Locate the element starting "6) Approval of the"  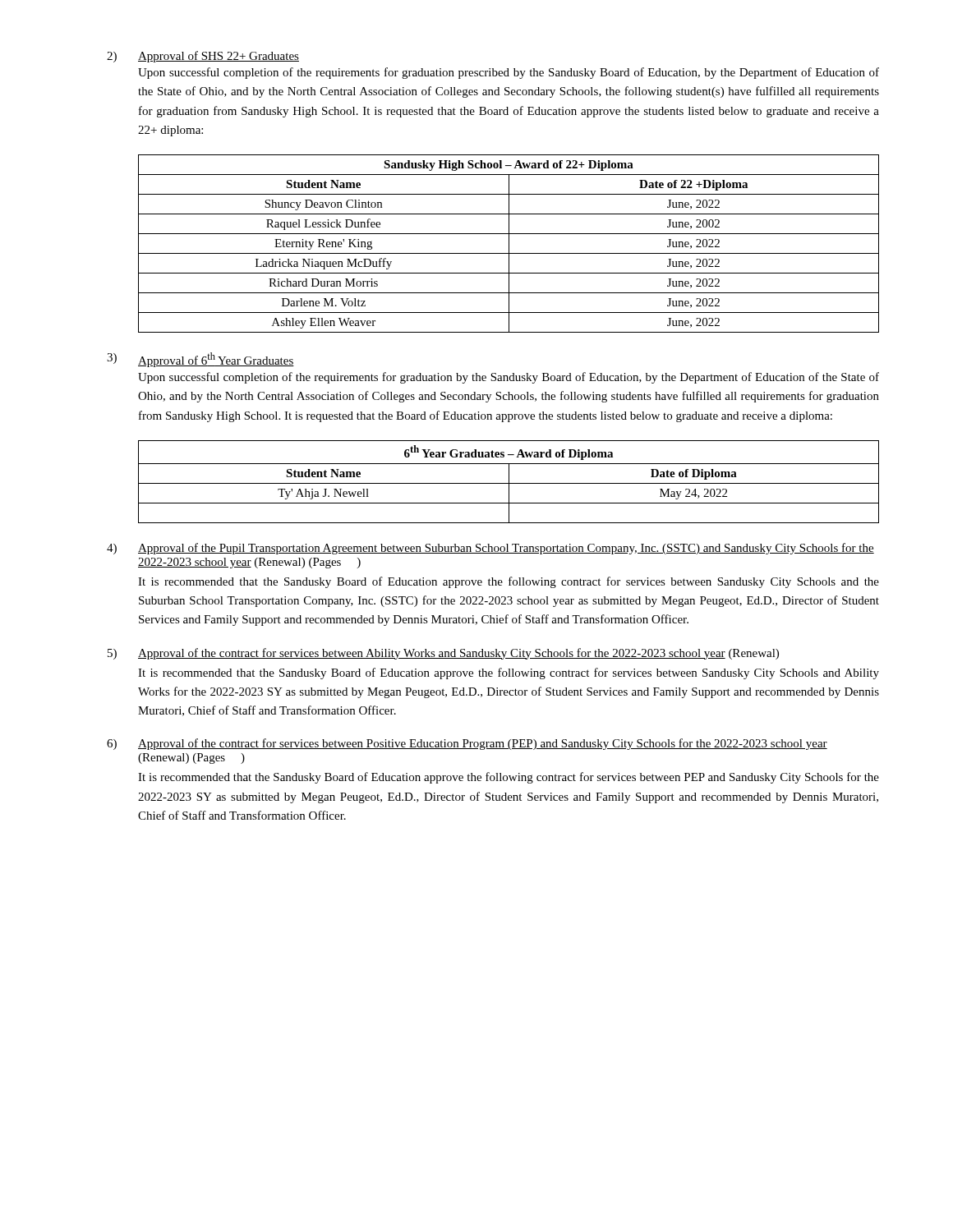493,781
